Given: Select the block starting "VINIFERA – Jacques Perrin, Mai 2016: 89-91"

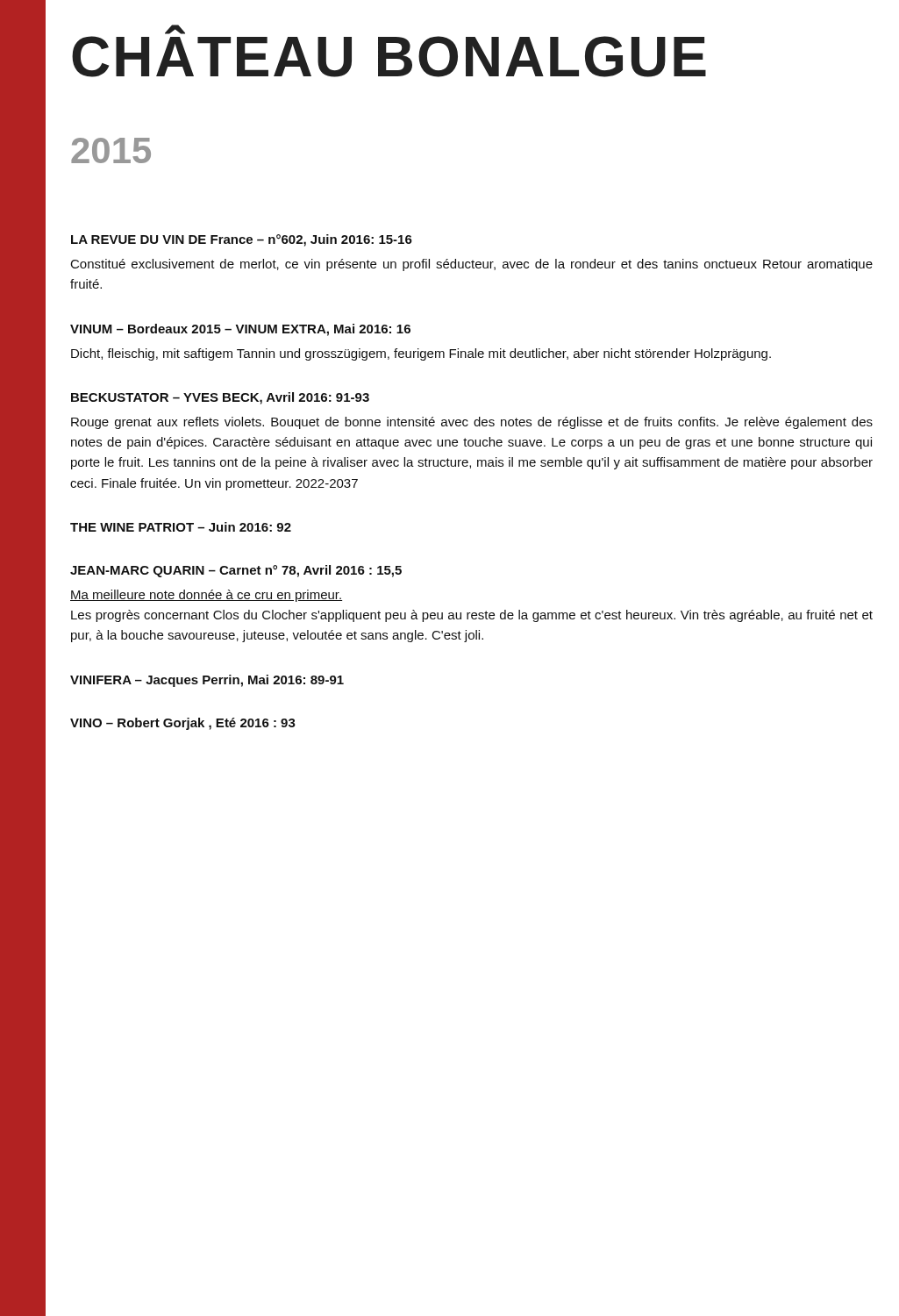Looking at the screenshot, I should pos(207,681).
